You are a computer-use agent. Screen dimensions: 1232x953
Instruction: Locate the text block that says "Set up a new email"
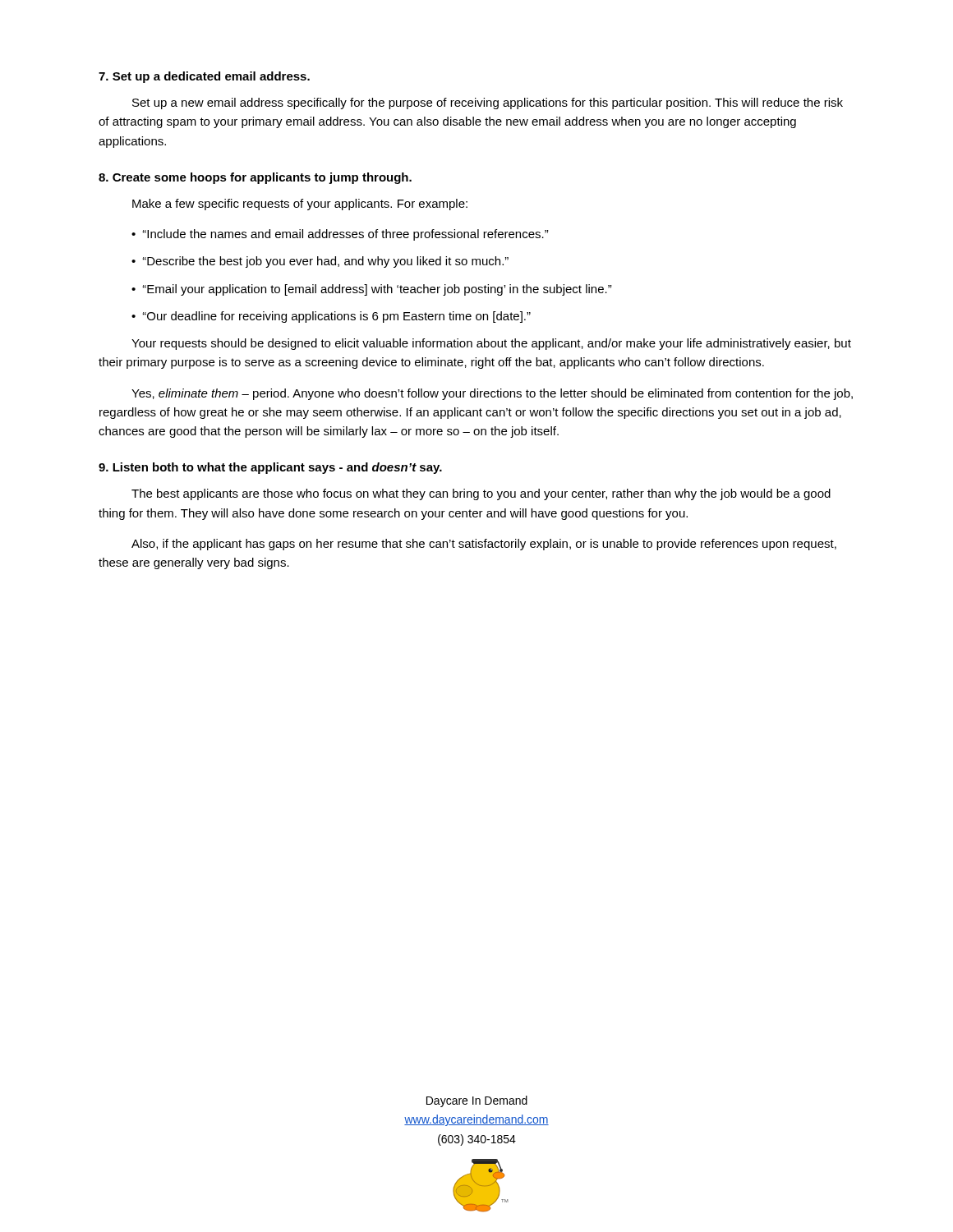[x=471, y=121]
